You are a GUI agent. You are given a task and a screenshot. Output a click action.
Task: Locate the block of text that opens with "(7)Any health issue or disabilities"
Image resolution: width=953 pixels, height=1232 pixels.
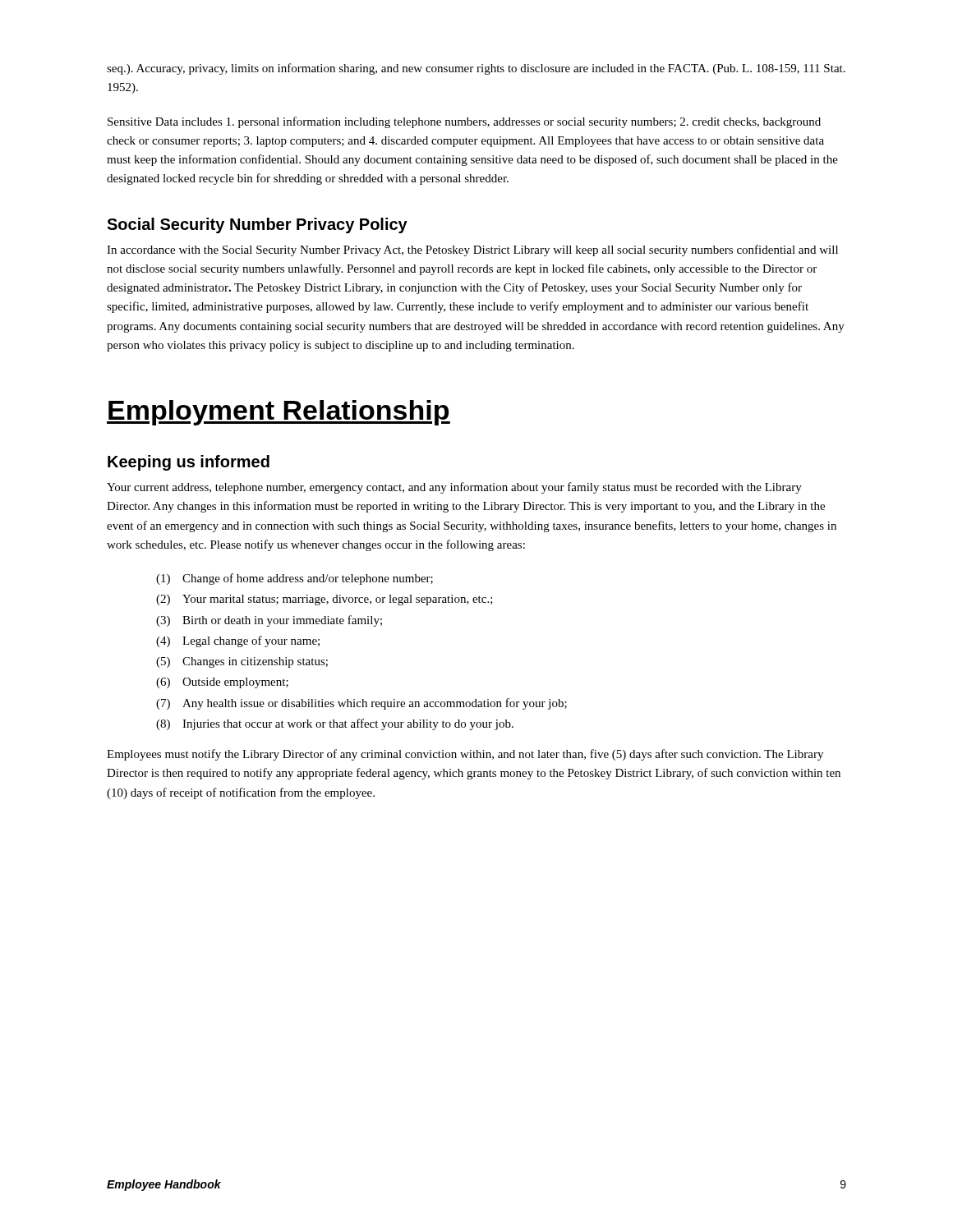click(362, 703)
